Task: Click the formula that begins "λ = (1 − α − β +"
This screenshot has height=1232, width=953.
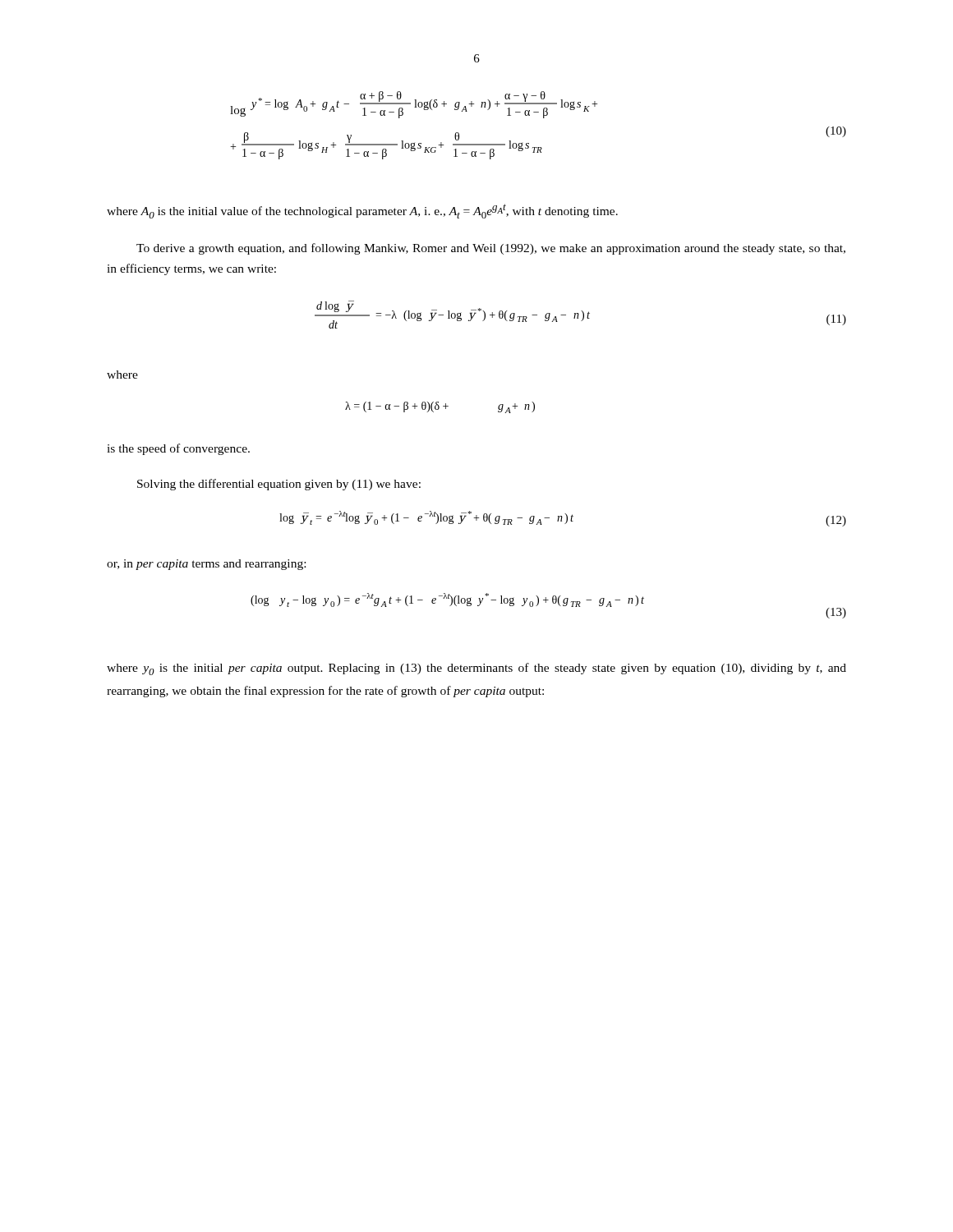Action: [x=440, y=407]
